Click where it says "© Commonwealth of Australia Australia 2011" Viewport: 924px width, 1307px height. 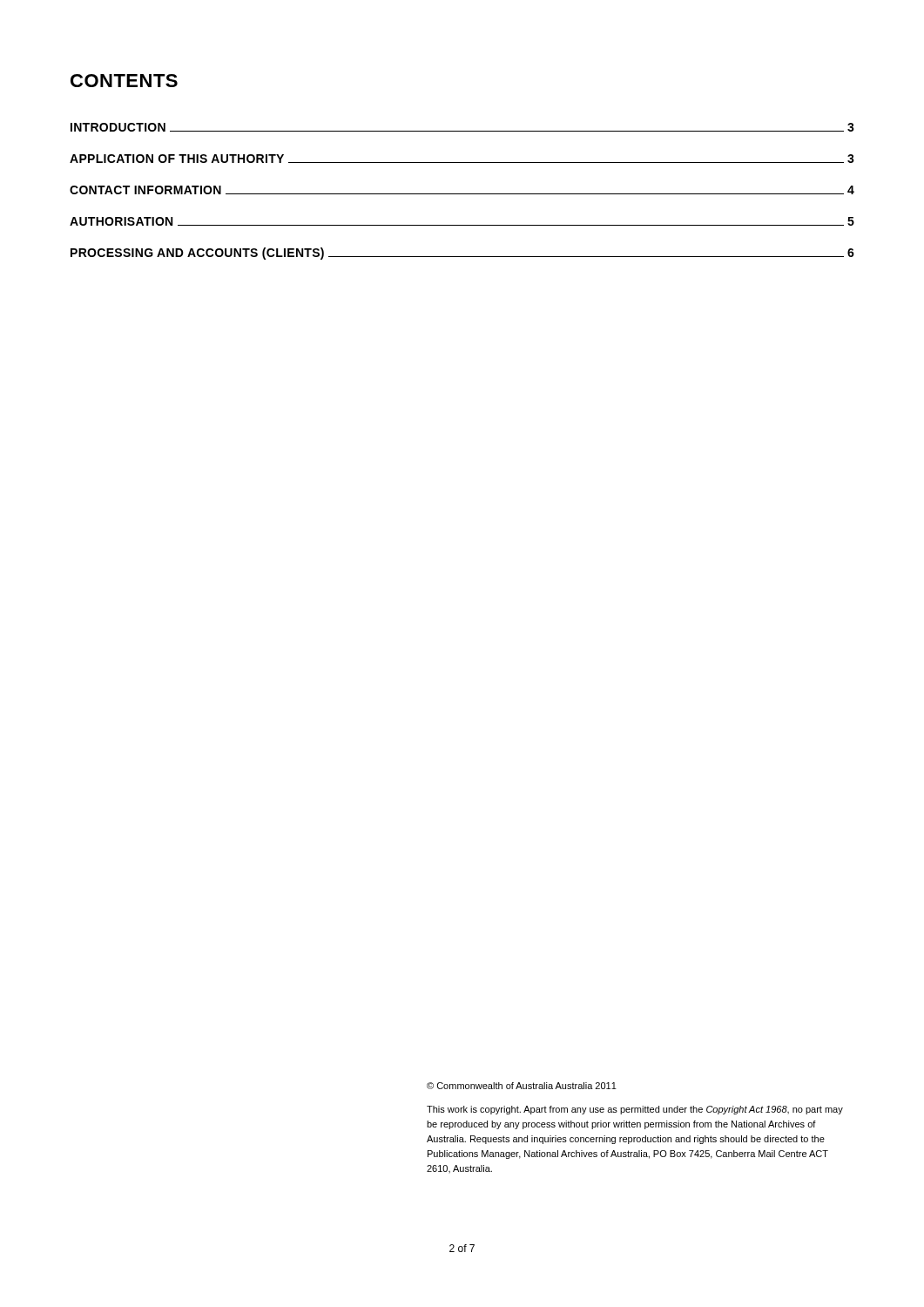coord(522,1086)
